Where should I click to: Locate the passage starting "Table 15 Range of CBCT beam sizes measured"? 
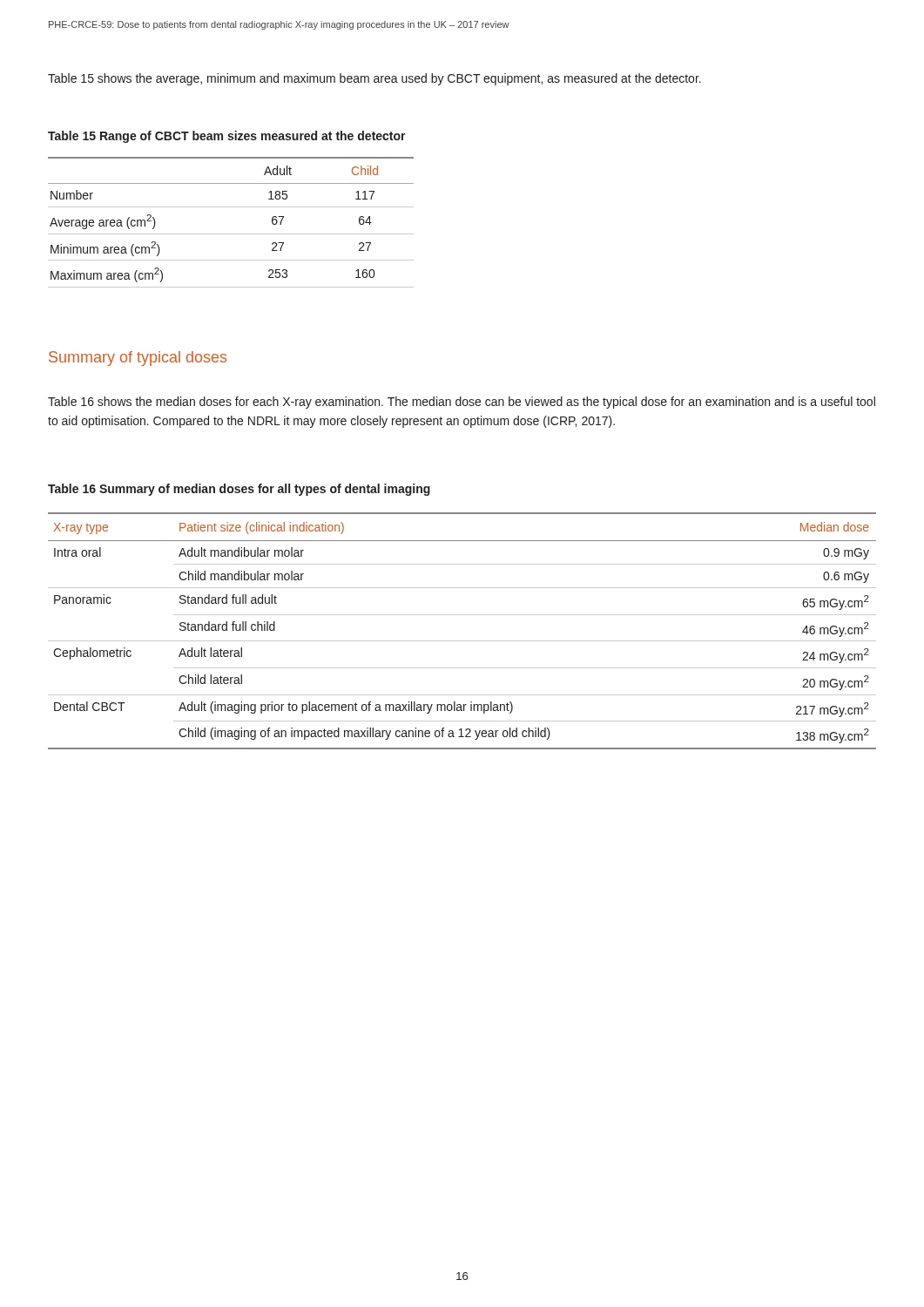point(227,136)
